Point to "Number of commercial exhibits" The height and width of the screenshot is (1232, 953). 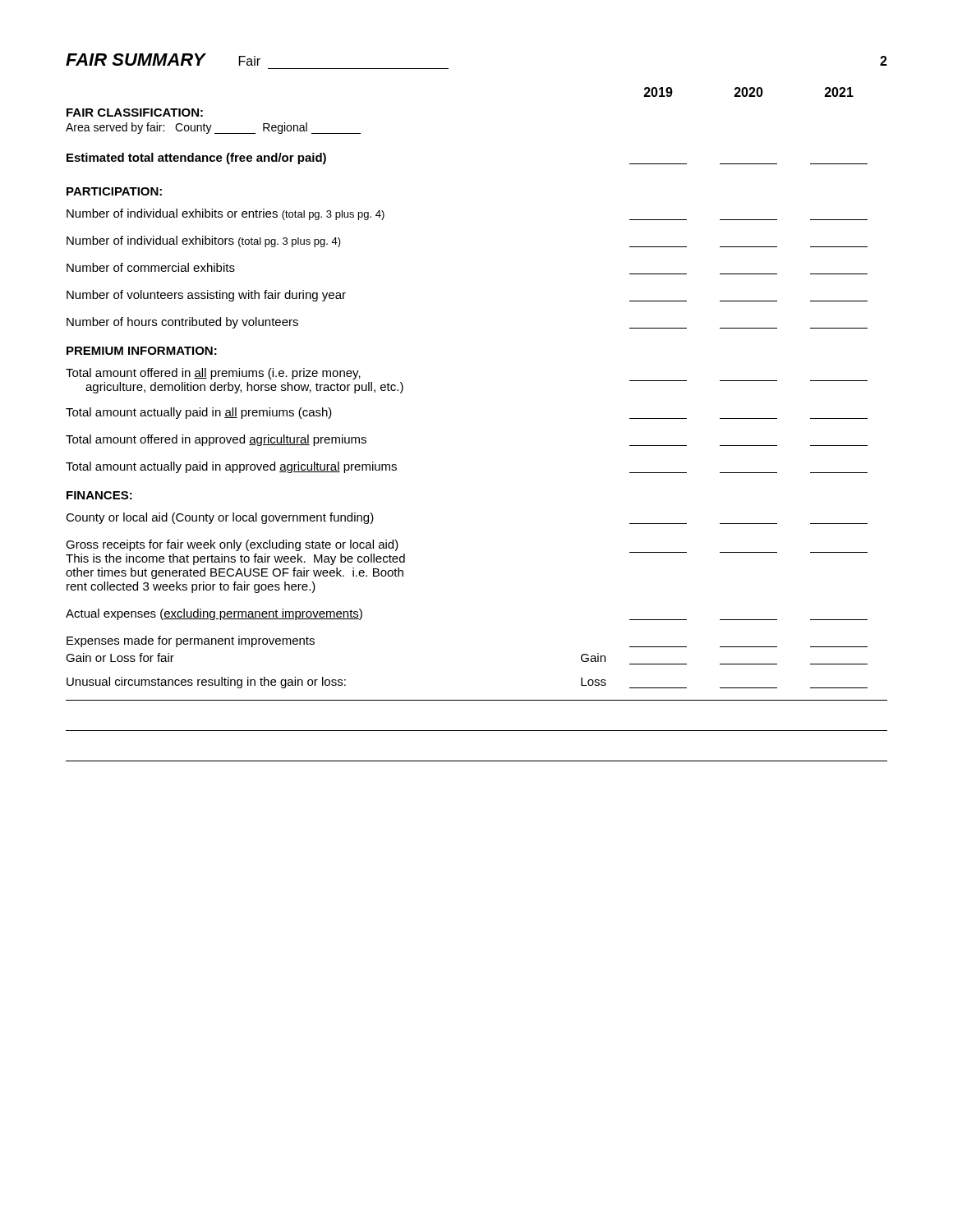pos(151,267)
